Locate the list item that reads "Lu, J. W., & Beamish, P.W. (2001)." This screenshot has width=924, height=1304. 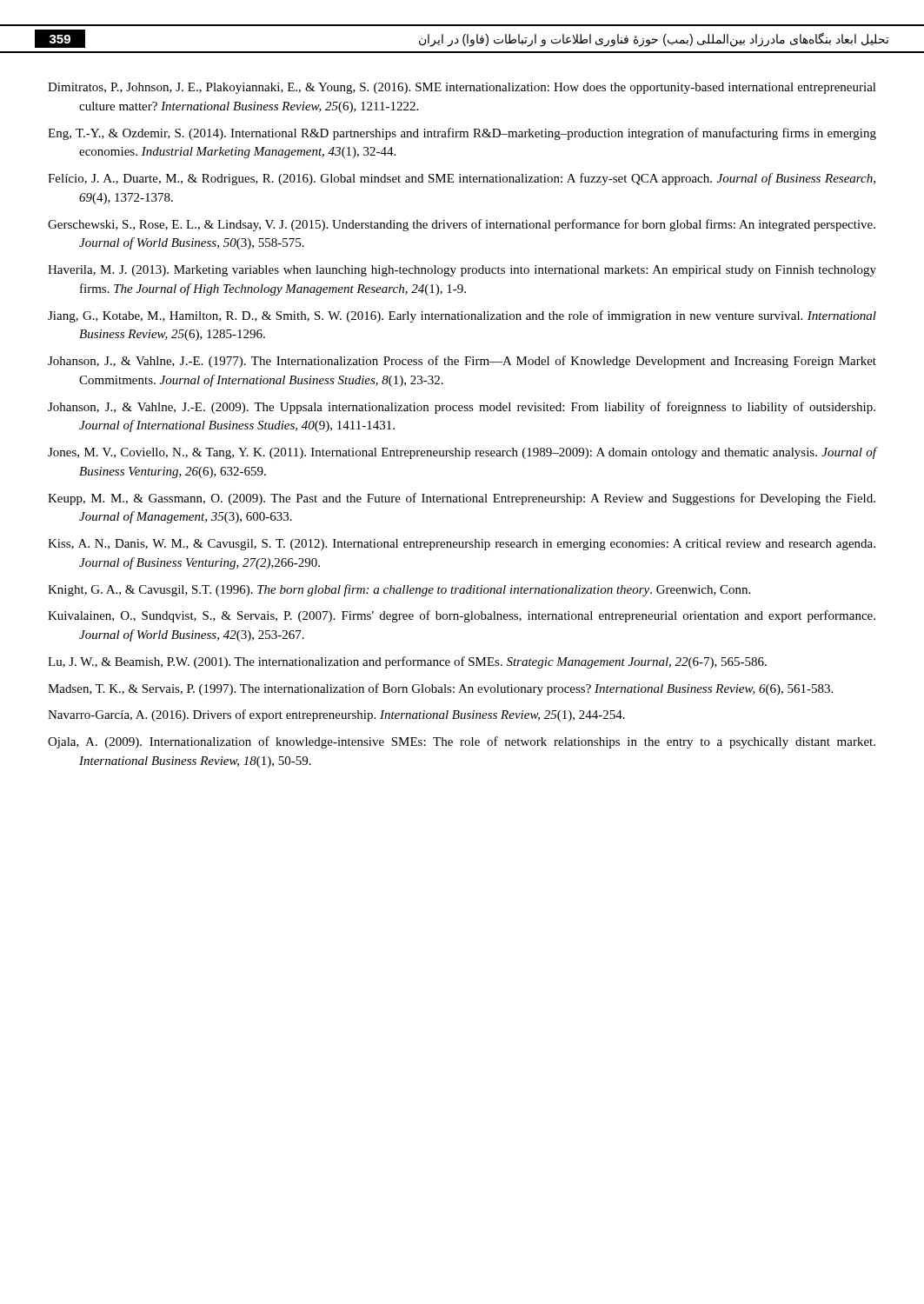point(408,661)
